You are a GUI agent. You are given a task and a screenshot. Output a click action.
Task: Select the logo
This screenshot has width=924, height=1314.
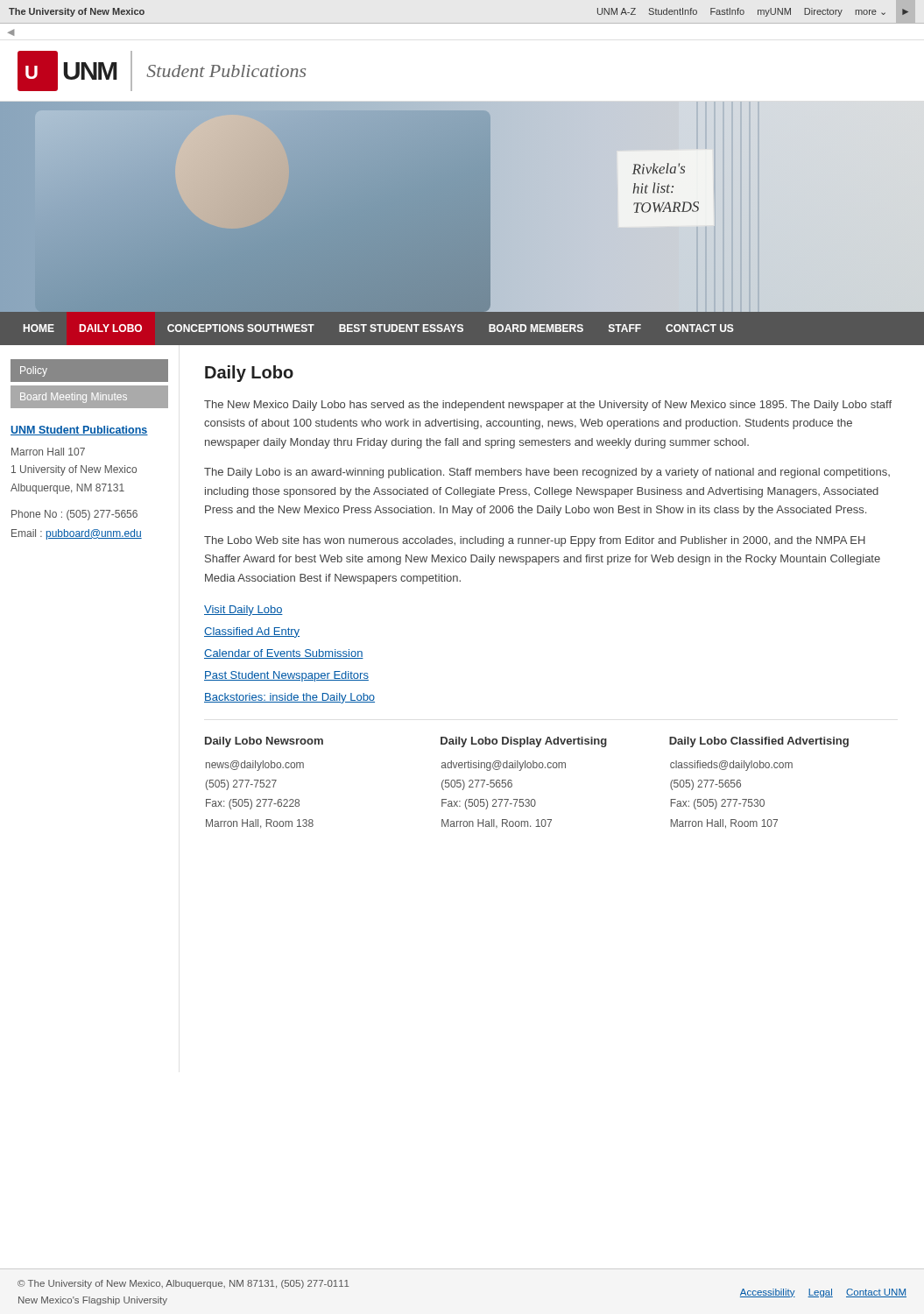tap(462, 71)
